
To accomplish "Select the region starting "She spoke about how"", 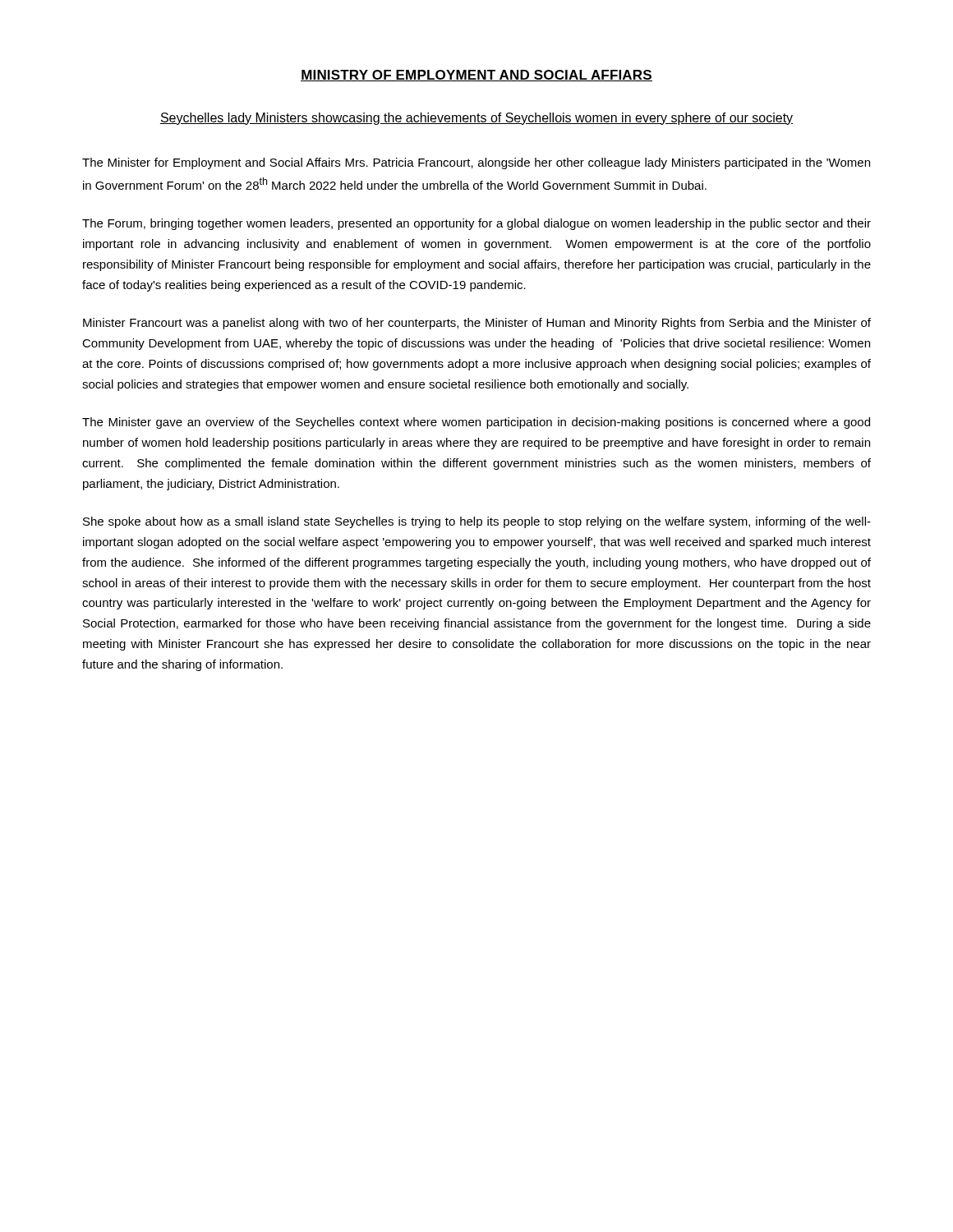I will click(x=476, y=593).
